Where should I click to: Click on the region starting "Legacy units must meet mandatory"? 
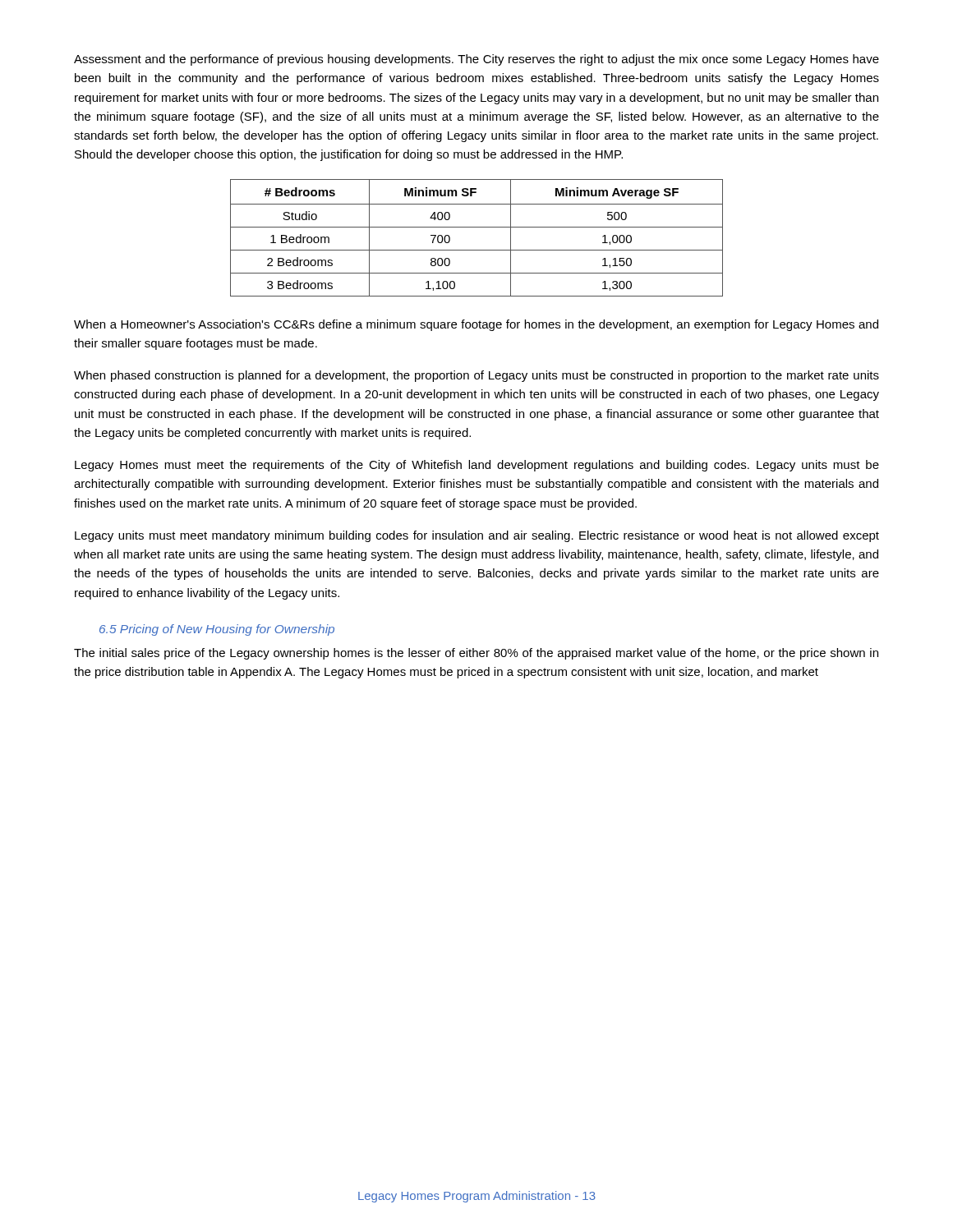point(476,564)
